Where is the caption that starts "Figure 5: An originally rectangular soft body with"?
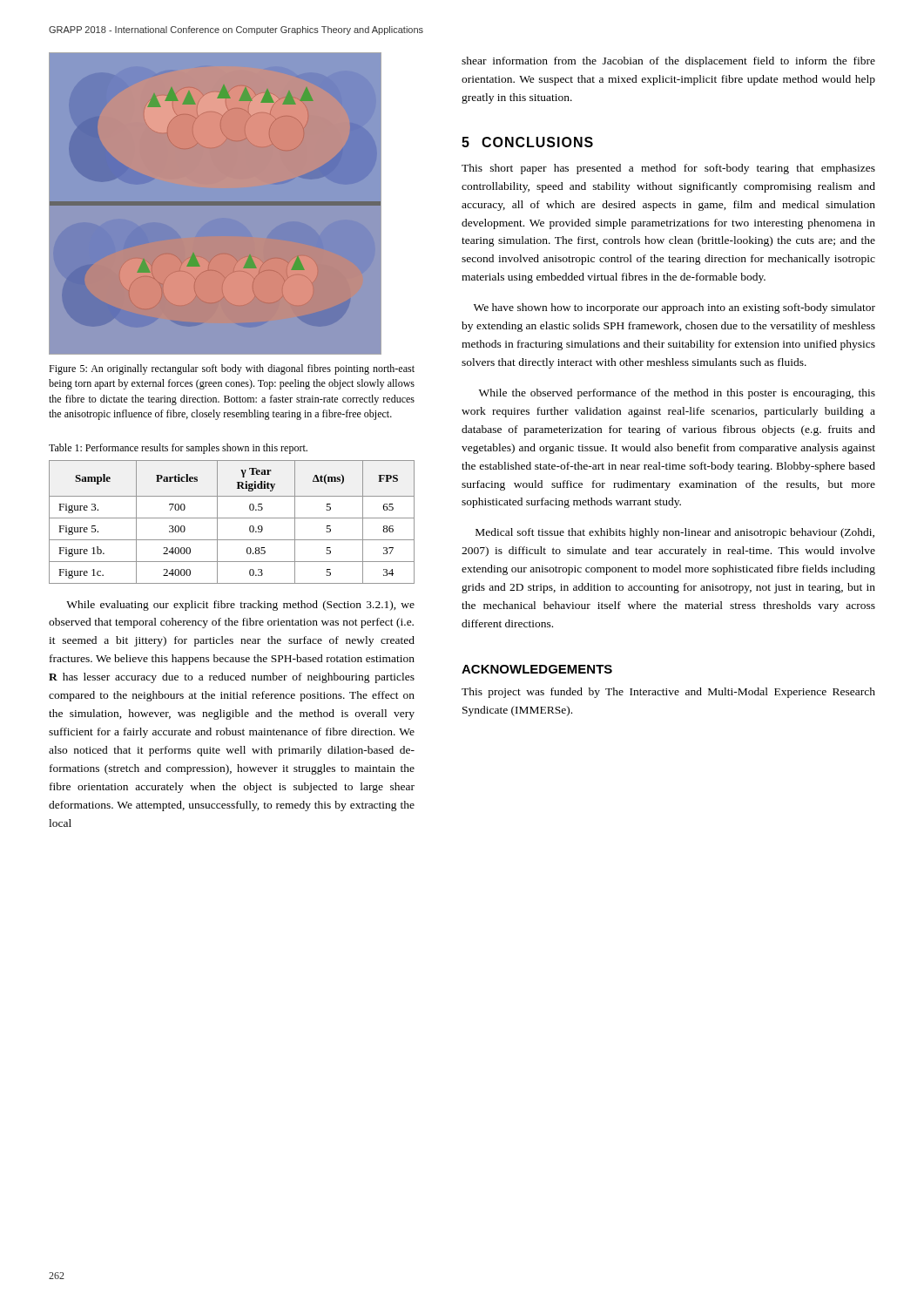This screenshot has height=1307, width=924. tap(232, 391)
